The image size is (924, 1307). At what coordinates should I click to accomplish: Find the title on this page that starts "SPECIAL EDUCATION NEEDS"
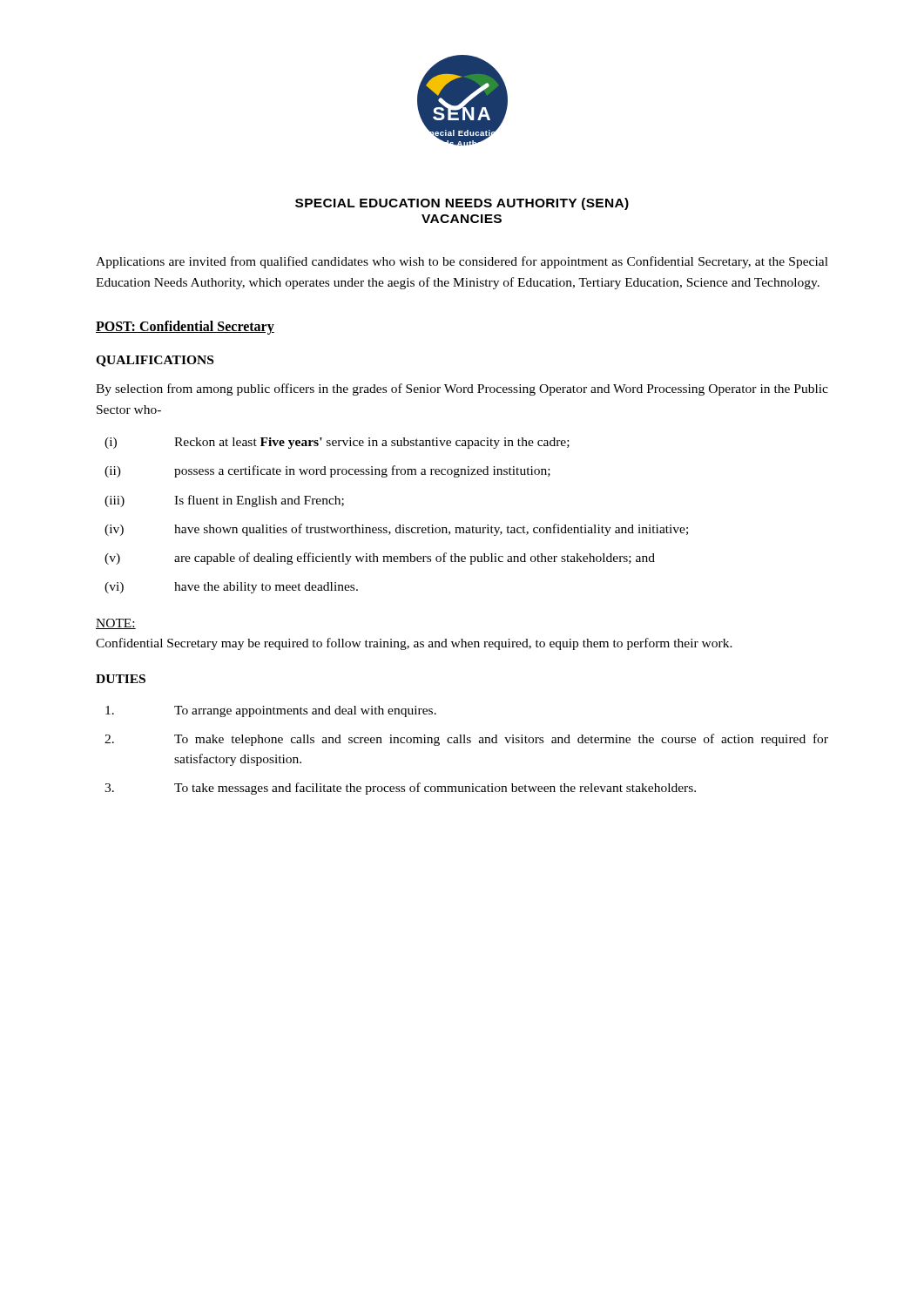pos(462,210)
